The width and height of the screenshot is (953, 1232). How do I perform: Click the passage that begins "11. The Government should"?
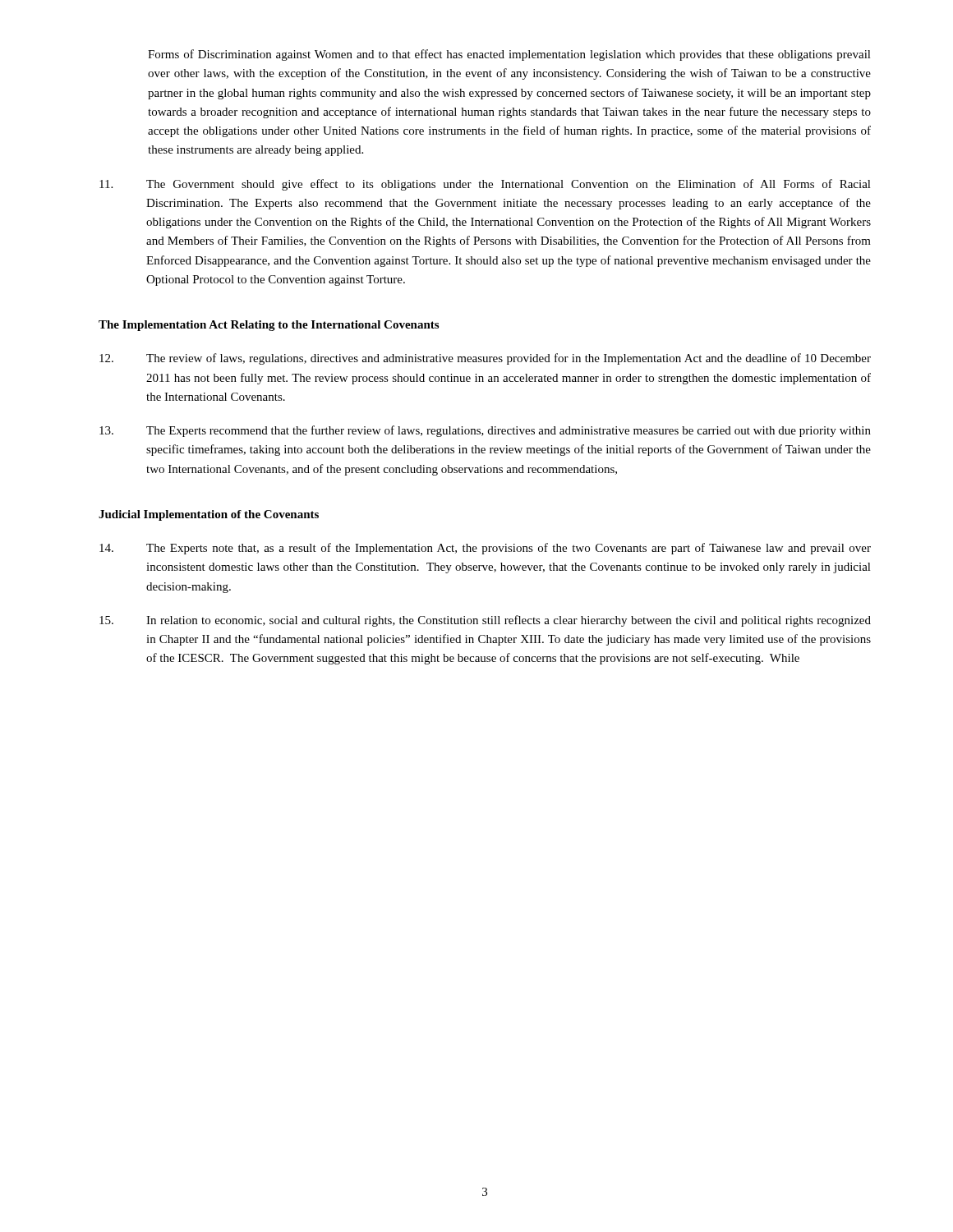485,232
